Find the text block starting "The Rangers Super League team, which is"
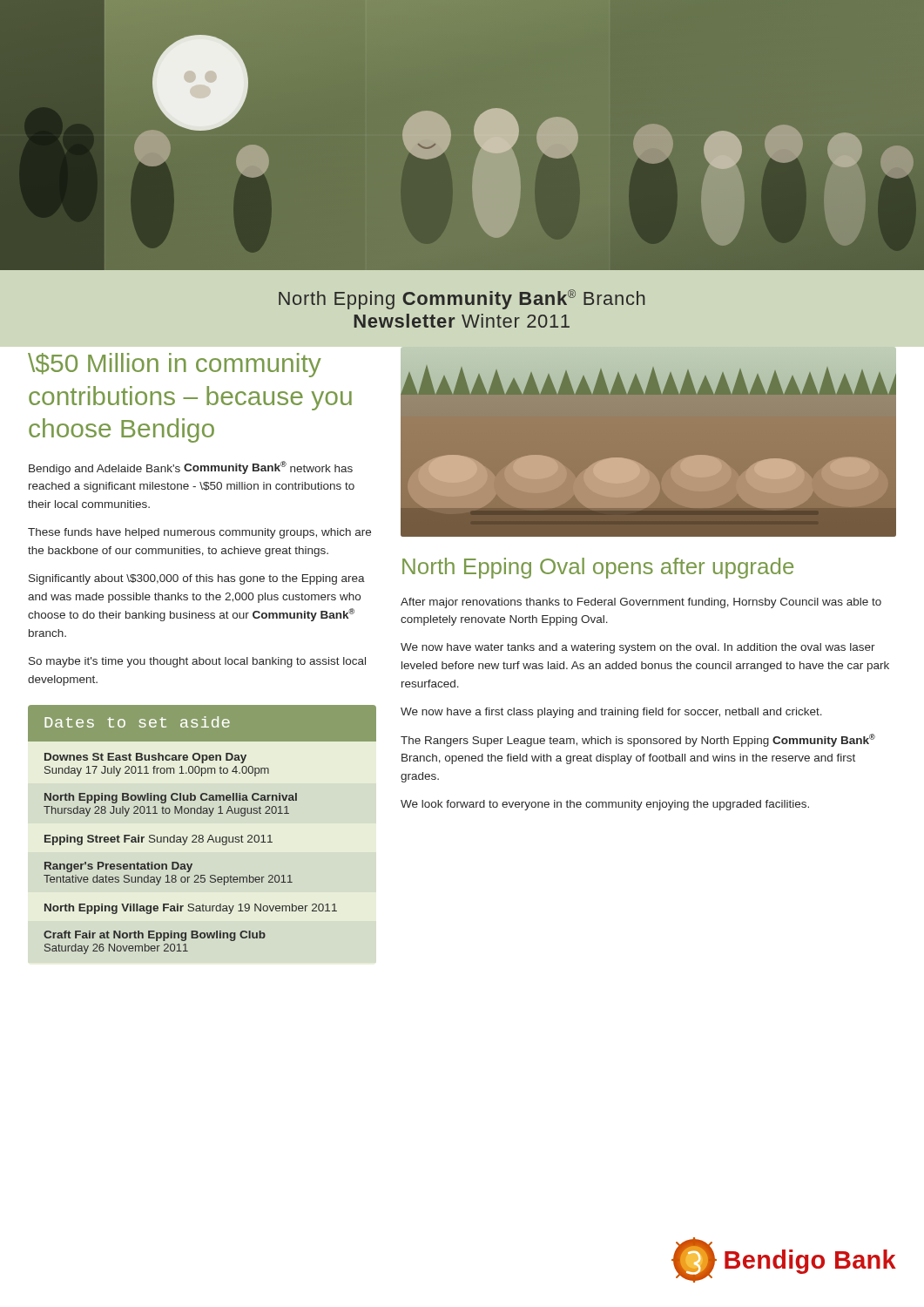The width and height of the screenshot is (924, 1307). point(638,757)
